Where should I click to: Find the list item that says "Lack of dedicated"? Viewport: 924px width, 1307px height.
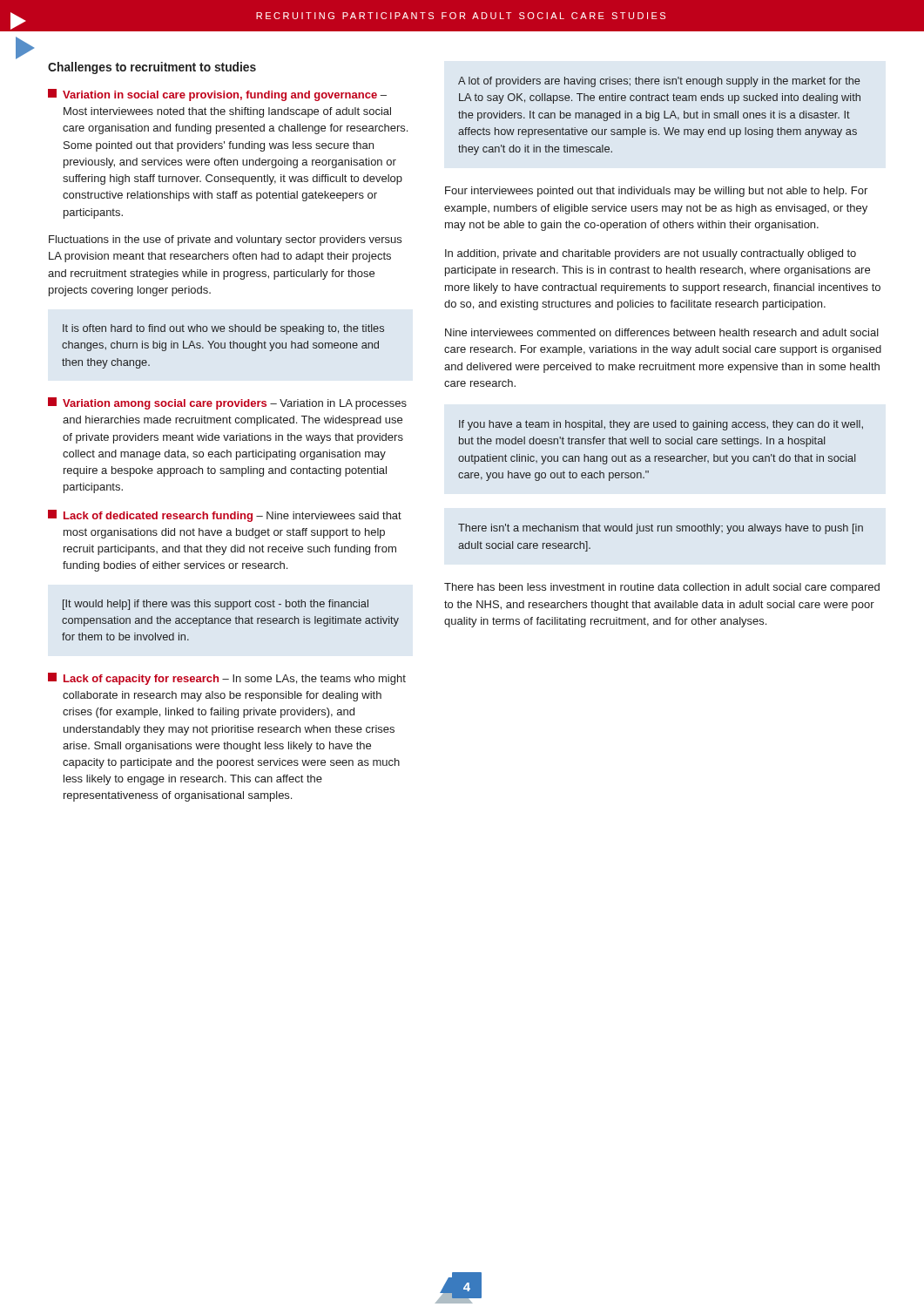click(x=230, y=540)
